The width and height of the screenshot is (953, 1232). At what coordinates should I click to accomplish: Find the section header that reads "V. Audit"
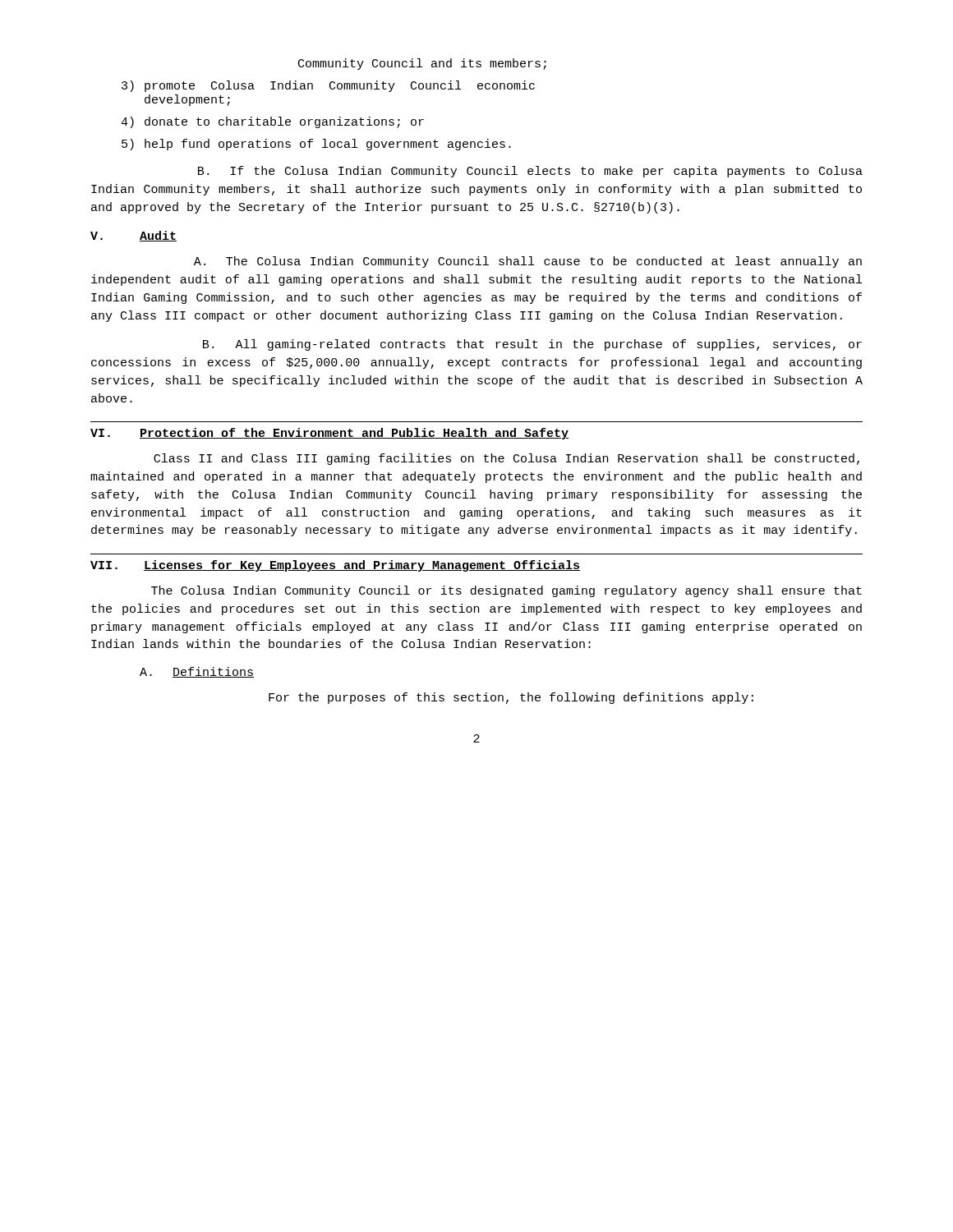click(x=134, y=237)
